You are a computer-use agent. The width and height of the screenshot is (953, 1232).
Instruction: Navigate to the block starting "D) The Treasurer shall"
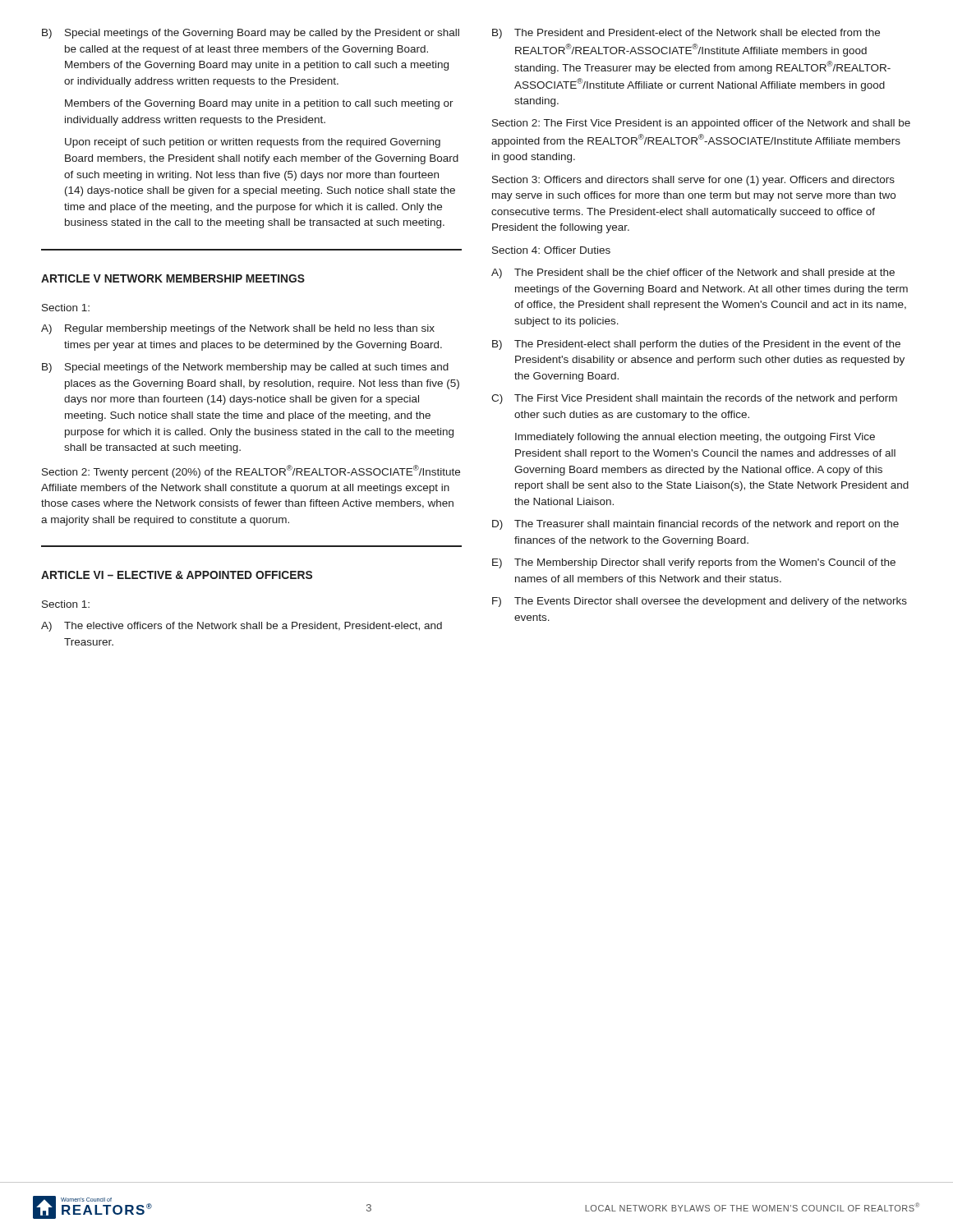[702, 532]
